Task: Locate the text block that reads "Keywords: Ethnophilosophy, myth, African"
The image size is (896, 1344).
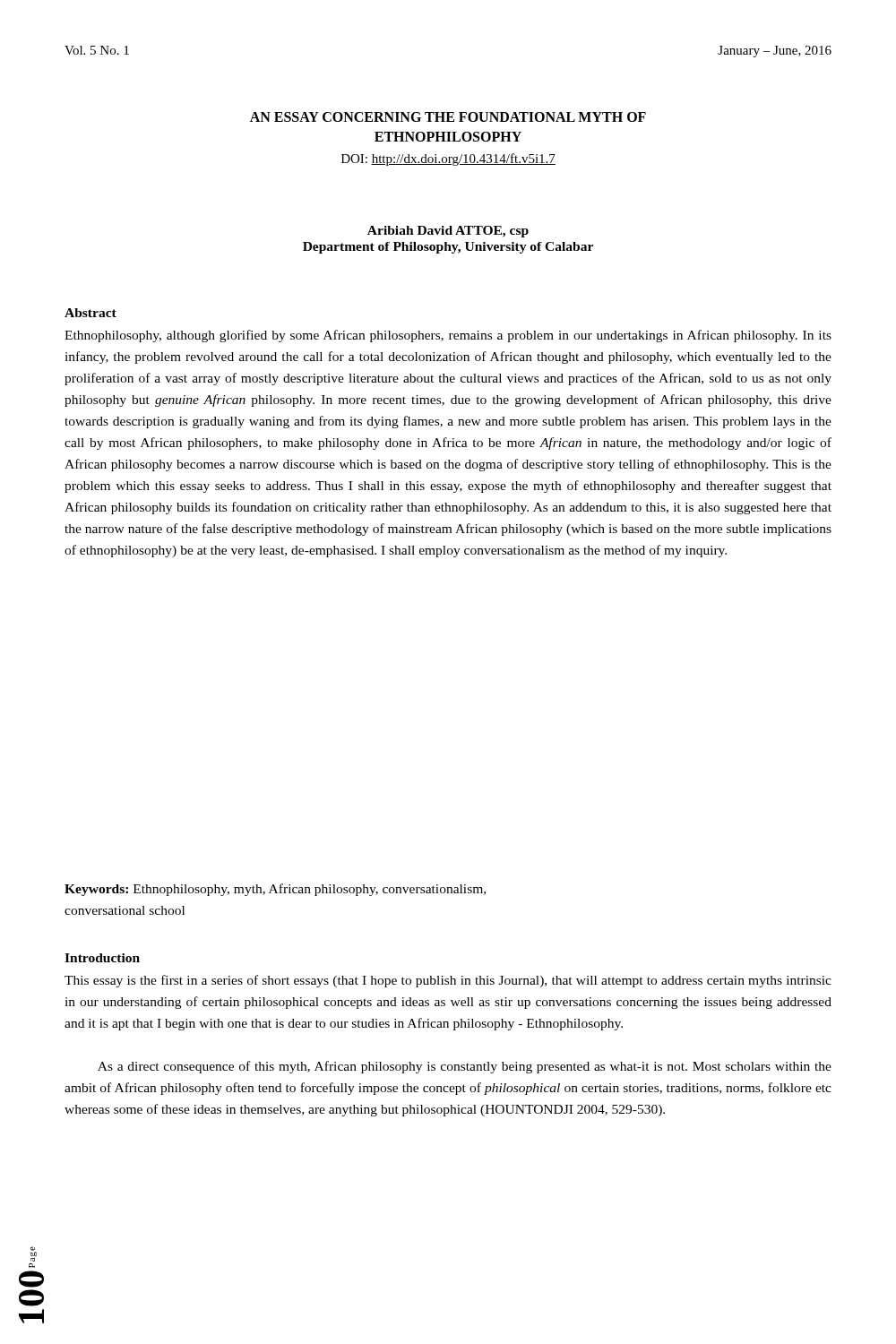Action: [x=448, y=900]
